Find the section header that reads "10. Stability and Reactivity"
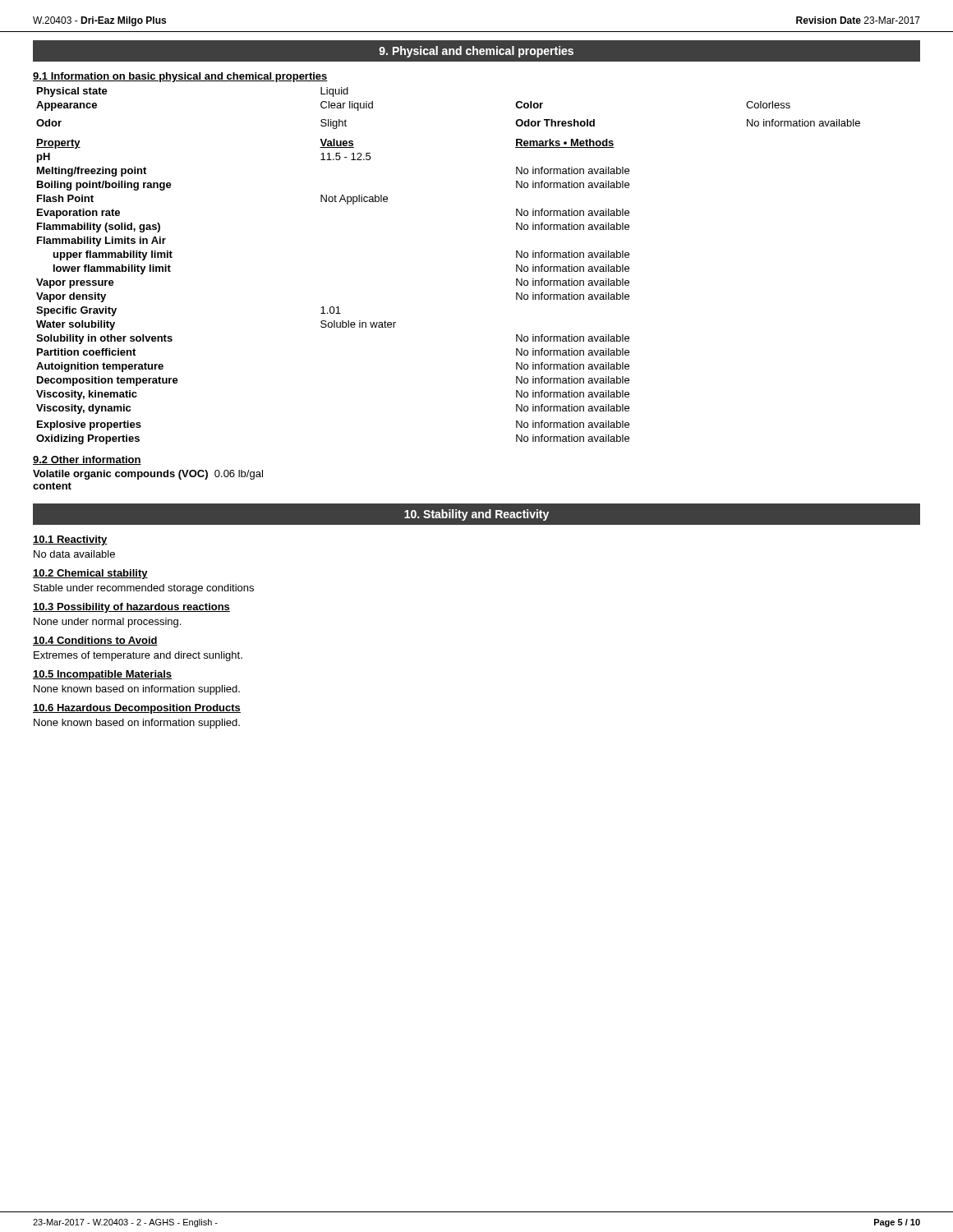Screen dimensions: 1232x953 pos(476,514)
